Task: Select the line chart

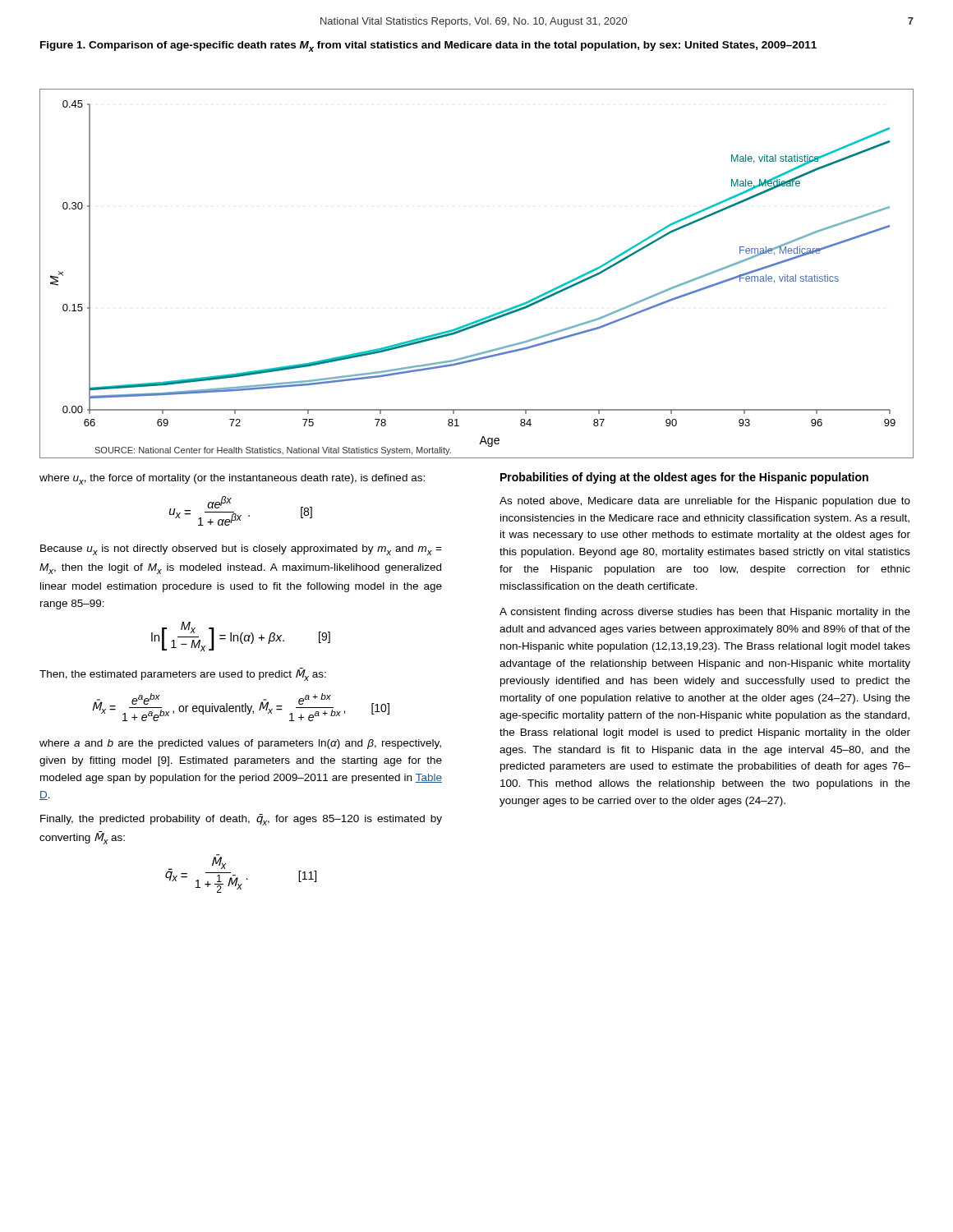Action: point(476,274)
